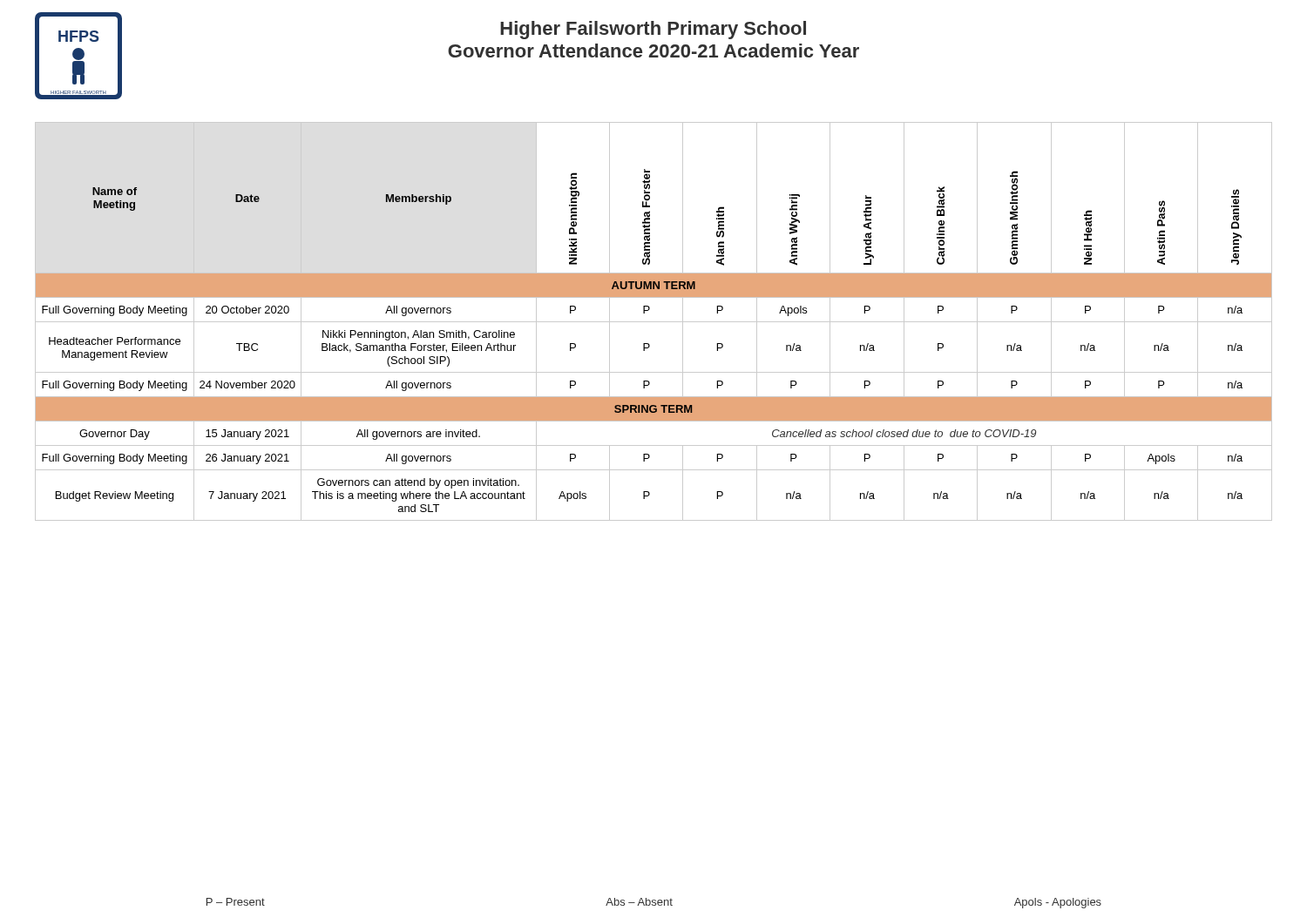Click on the footnote that says "P – Present Abs – Absent"

click(x=653, y=902)
